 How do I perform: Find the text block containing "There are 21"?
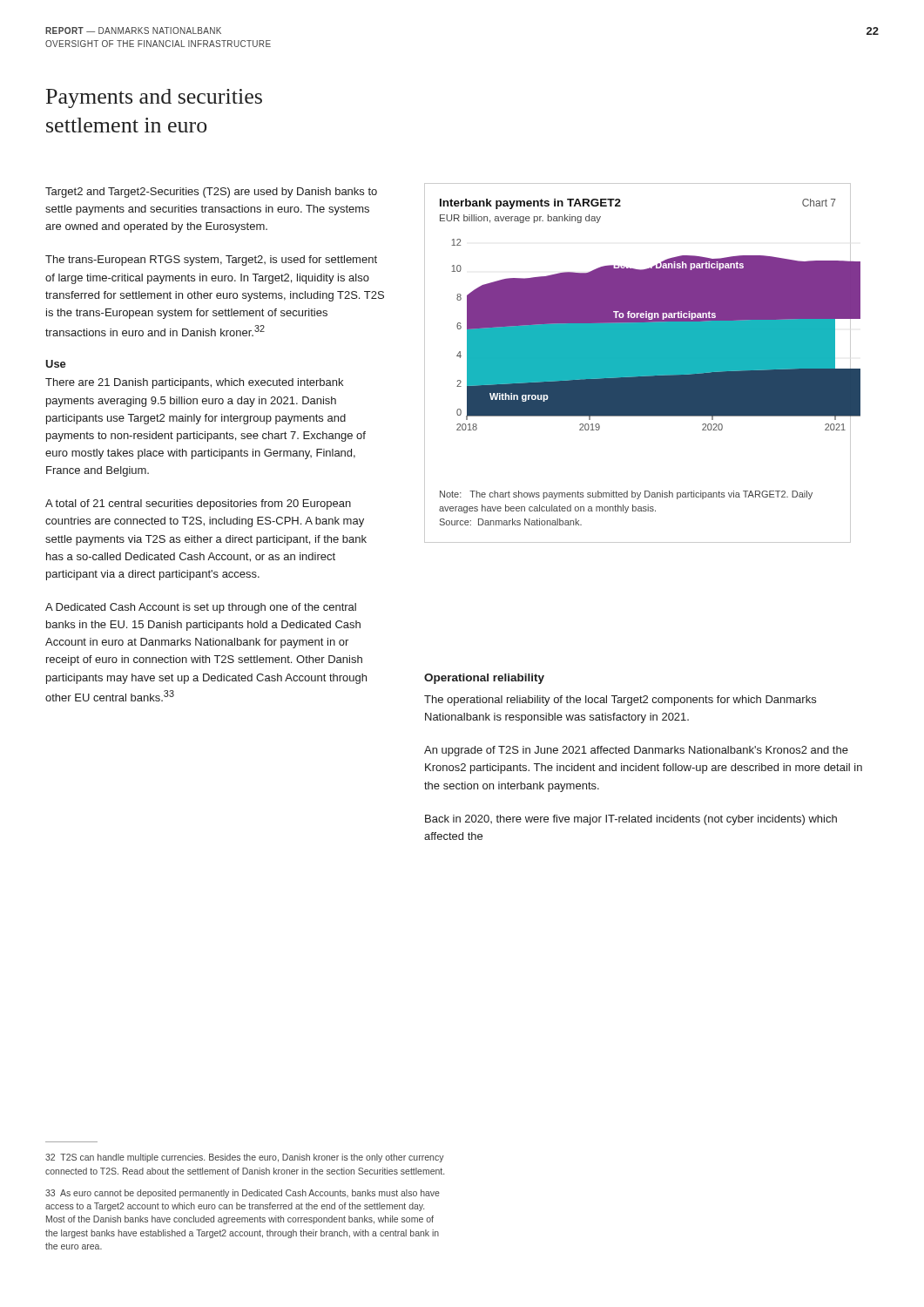point(205,426)
